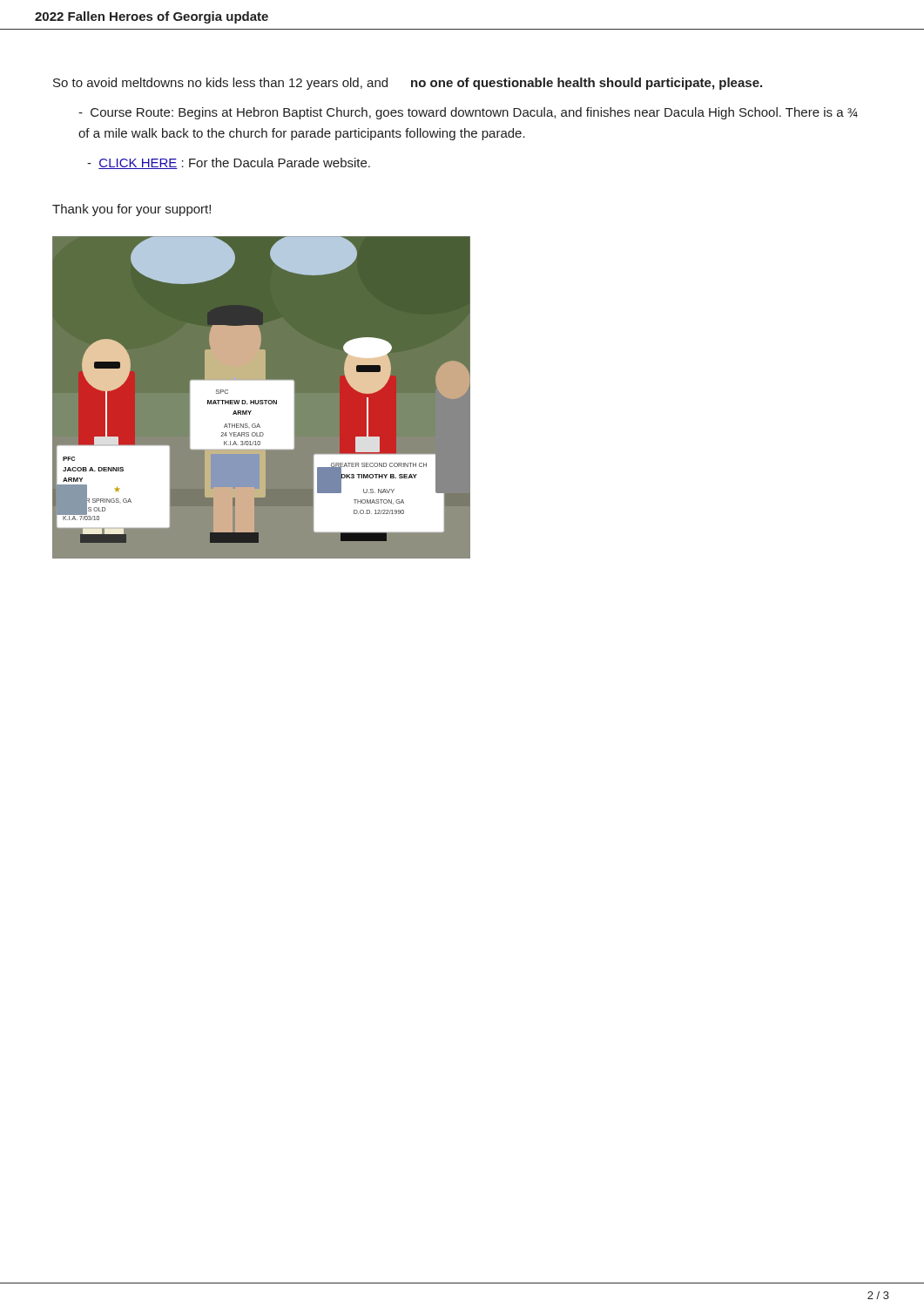The image size is (924, 1307).
Task: Click on the text block that says "Thank you for"
Action: point(132,208)
